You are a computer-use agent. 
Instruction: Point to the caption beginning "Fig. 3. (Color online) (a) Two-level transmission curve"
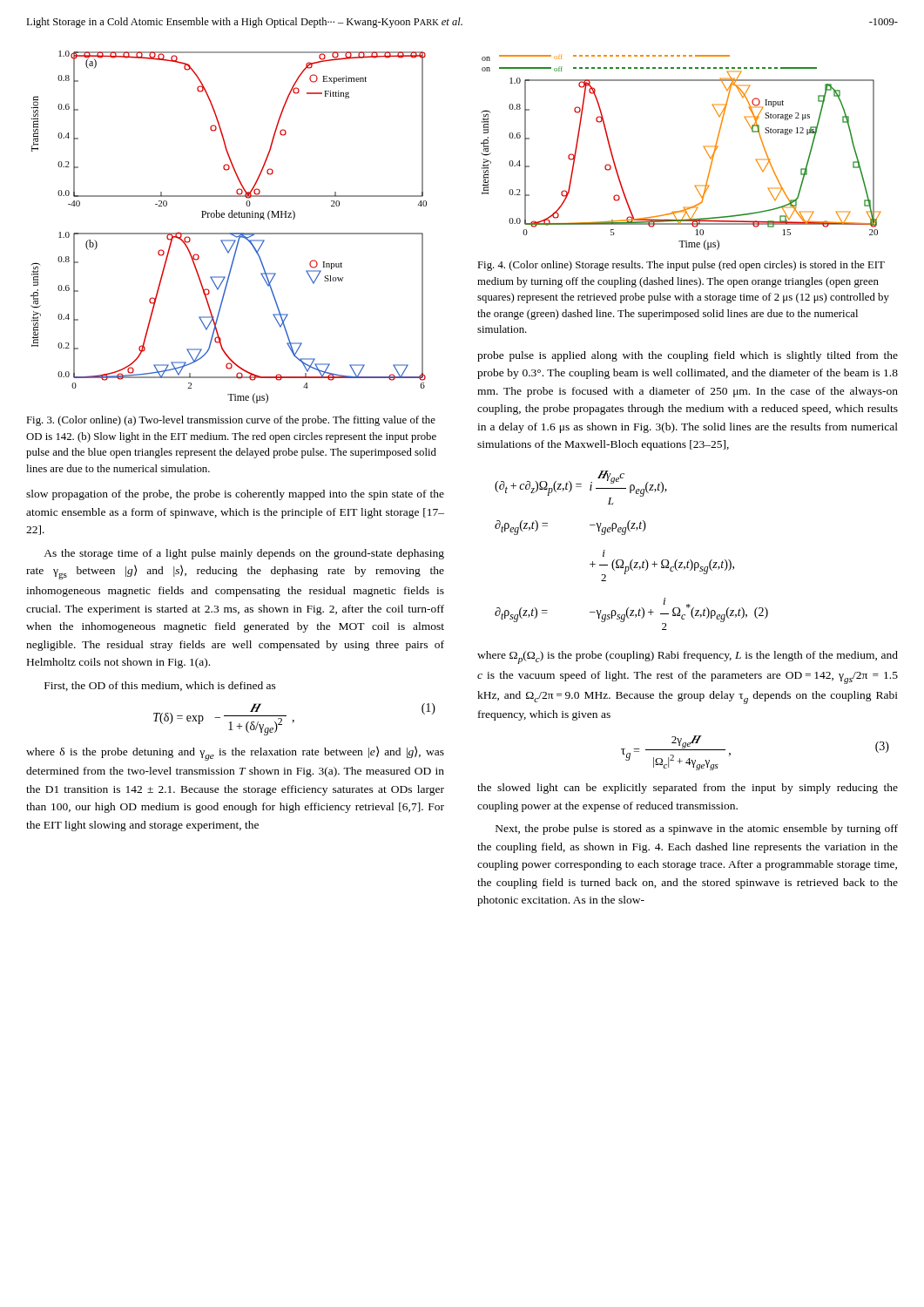pyautogui.click(x=231, y=444)
